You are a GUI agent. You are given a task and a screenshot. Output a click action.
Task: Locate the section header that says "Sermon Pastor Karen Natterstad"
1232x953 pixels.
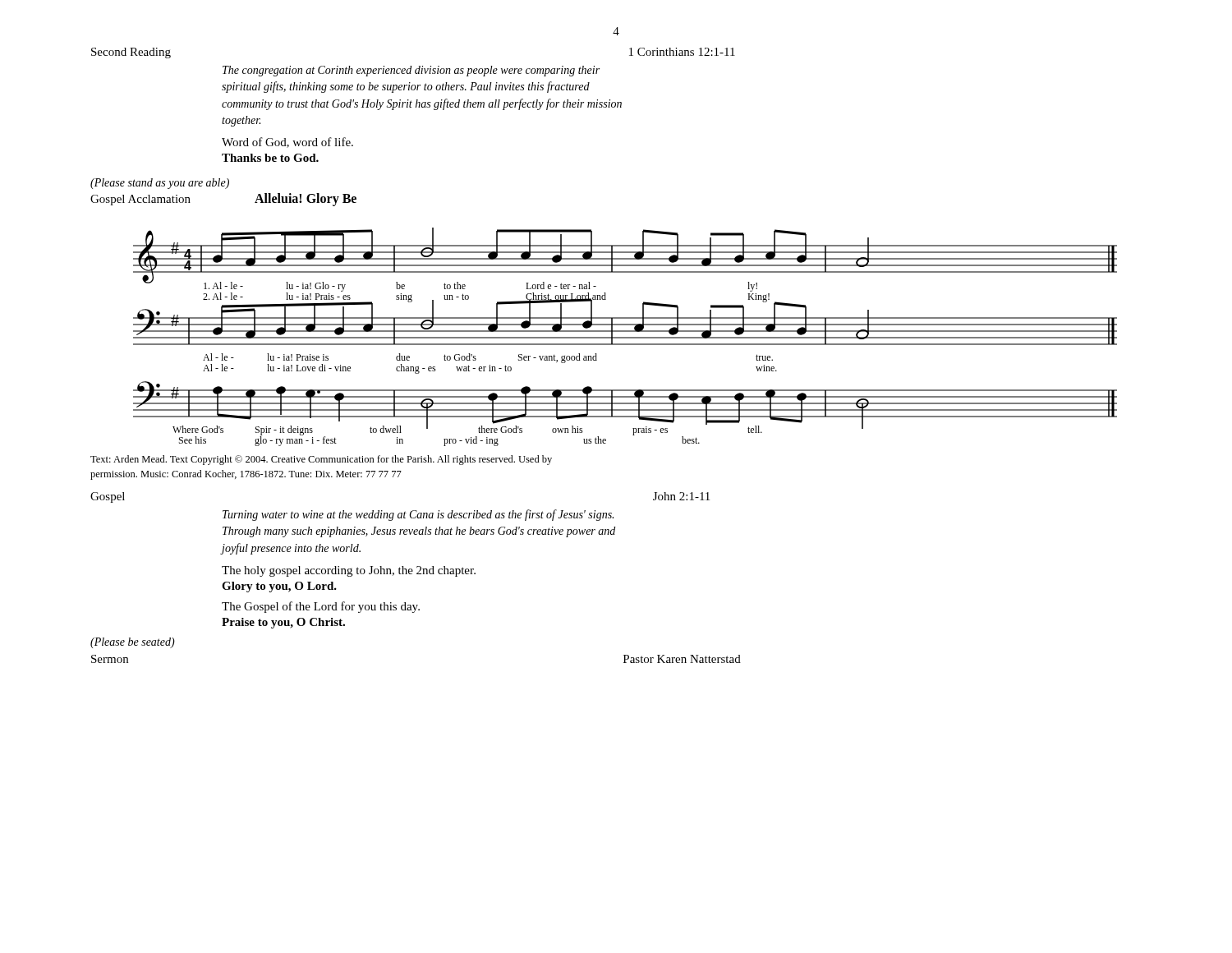coord(616,659)
